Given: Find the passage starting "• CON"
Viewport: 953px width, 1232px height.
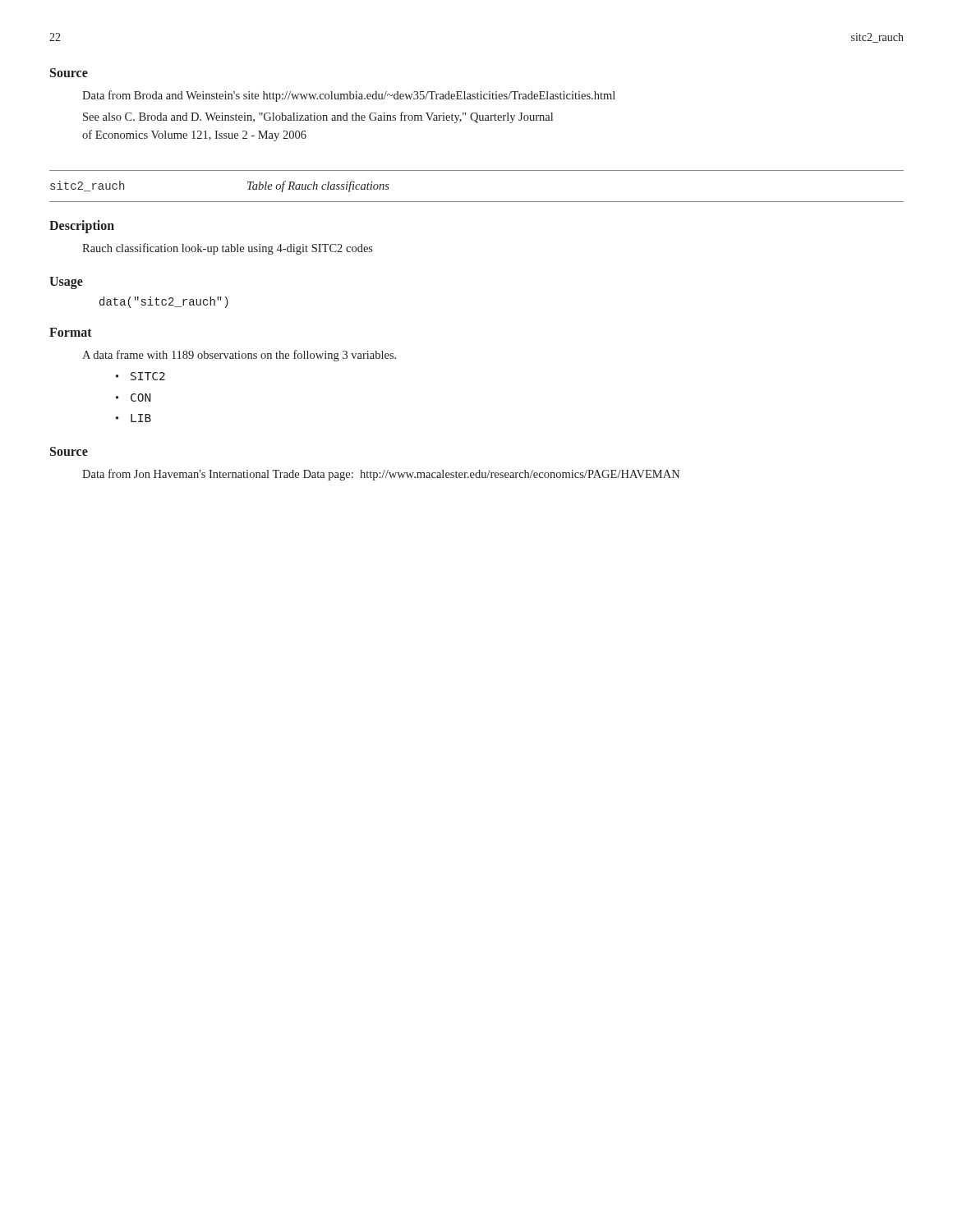Looking at the screenshot, I should (133, 398).
